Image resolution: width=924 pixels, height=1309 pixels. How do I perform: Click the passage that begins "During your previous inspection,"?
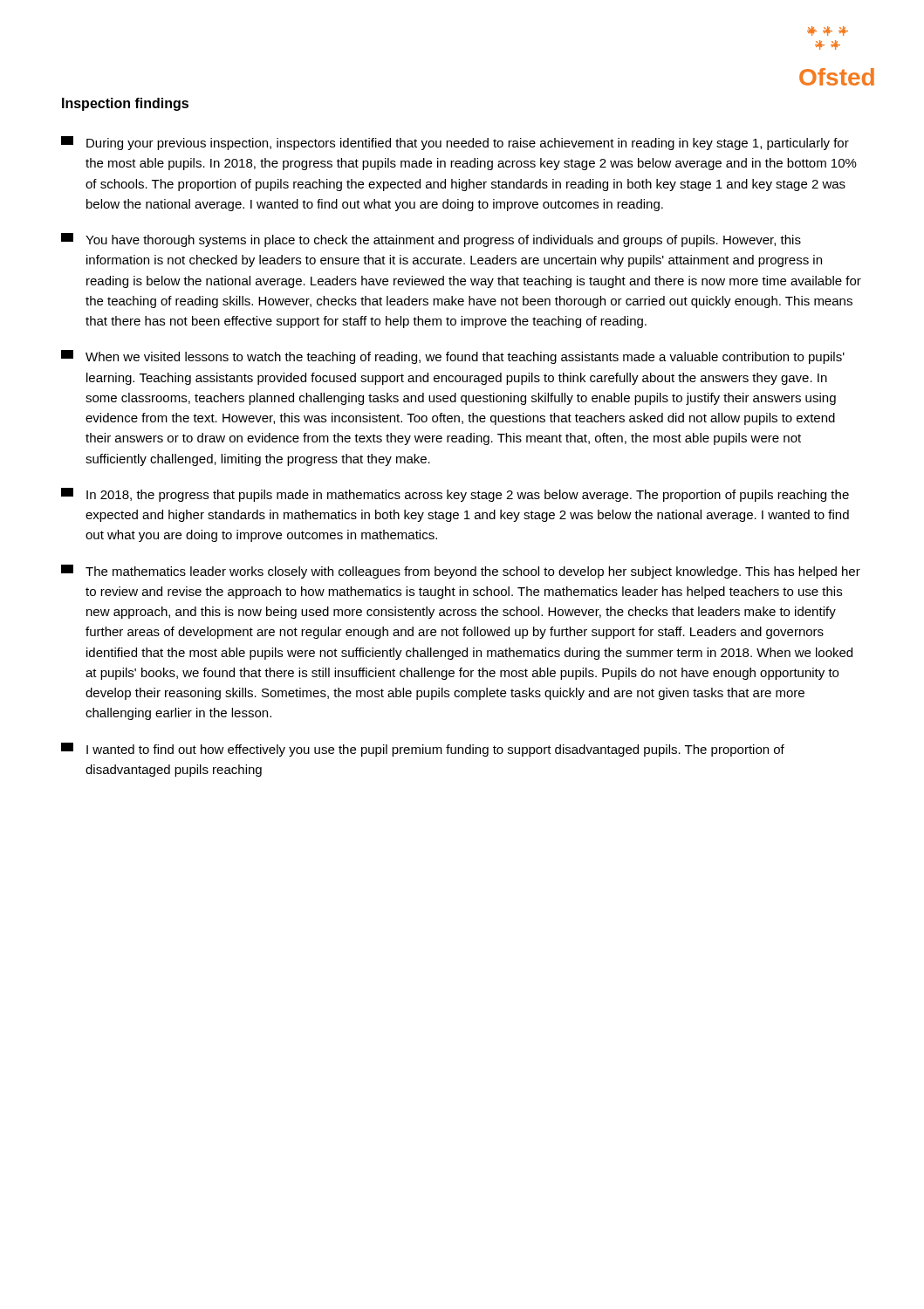462,173
